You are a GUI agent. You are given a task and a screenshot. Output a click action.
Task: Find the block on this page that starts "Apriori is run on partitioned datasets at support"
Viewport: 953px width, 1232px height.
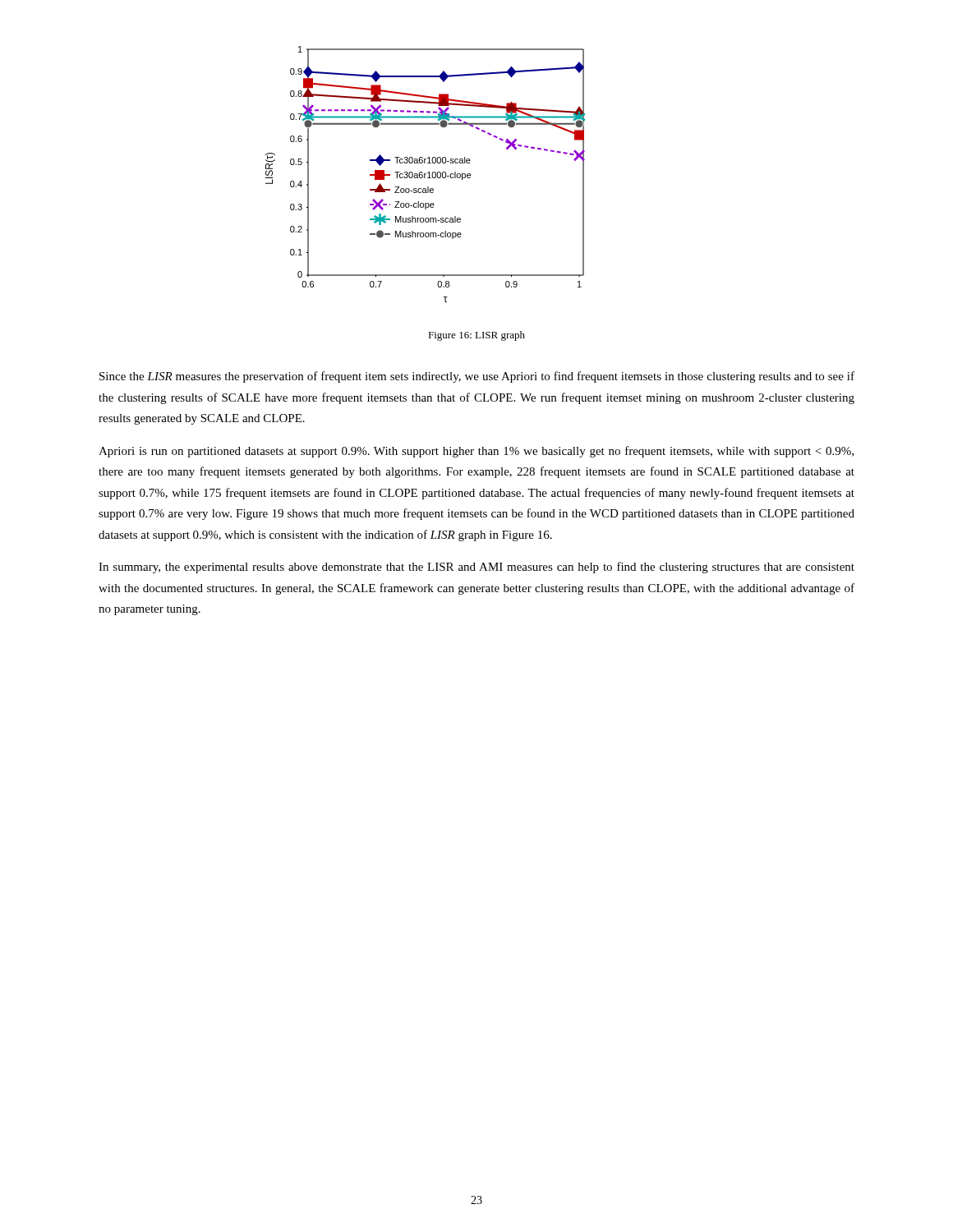[476, 492]
